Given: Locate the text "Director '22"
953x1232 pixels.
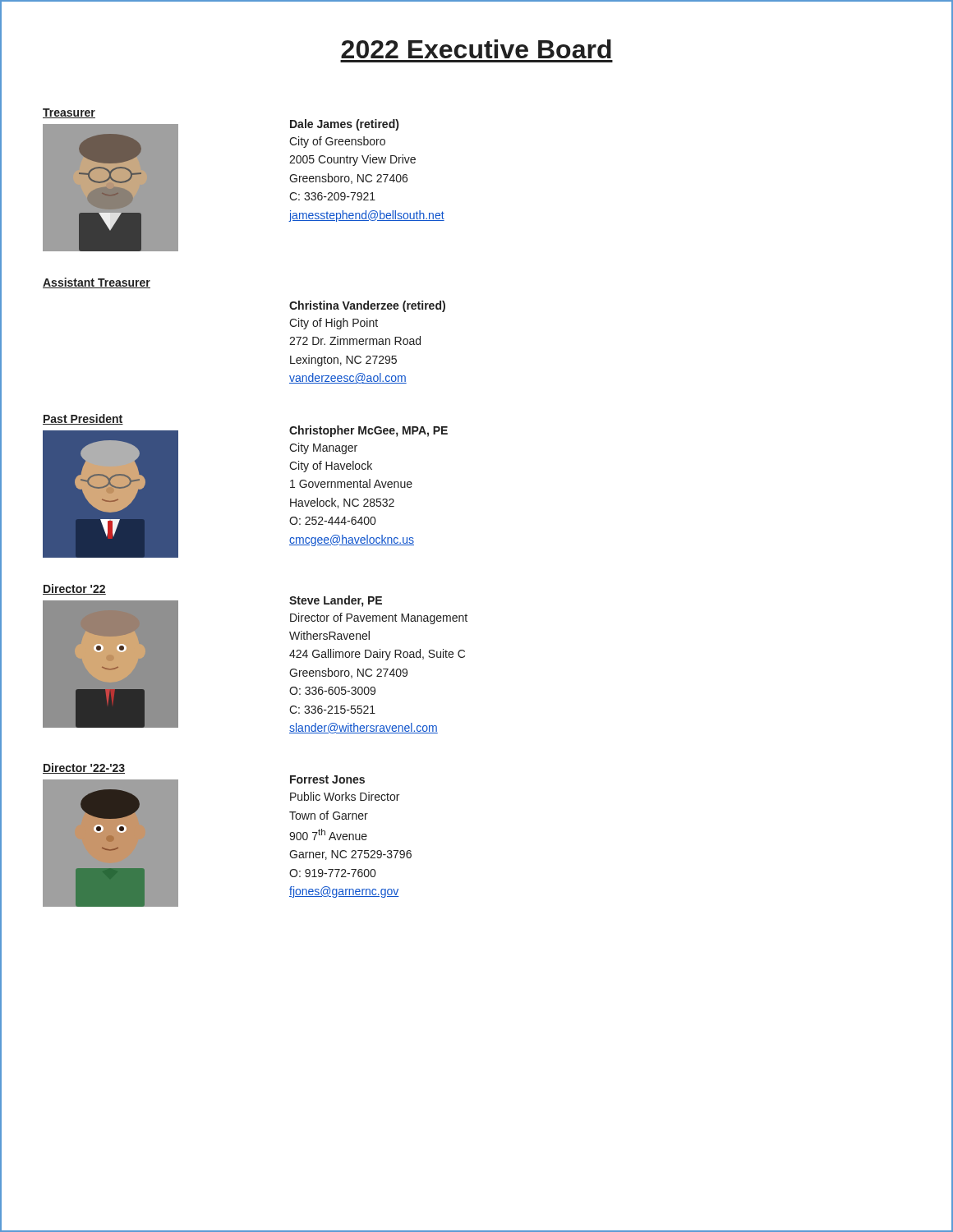Looking at the screenshot, I should [x=74, y=589].
